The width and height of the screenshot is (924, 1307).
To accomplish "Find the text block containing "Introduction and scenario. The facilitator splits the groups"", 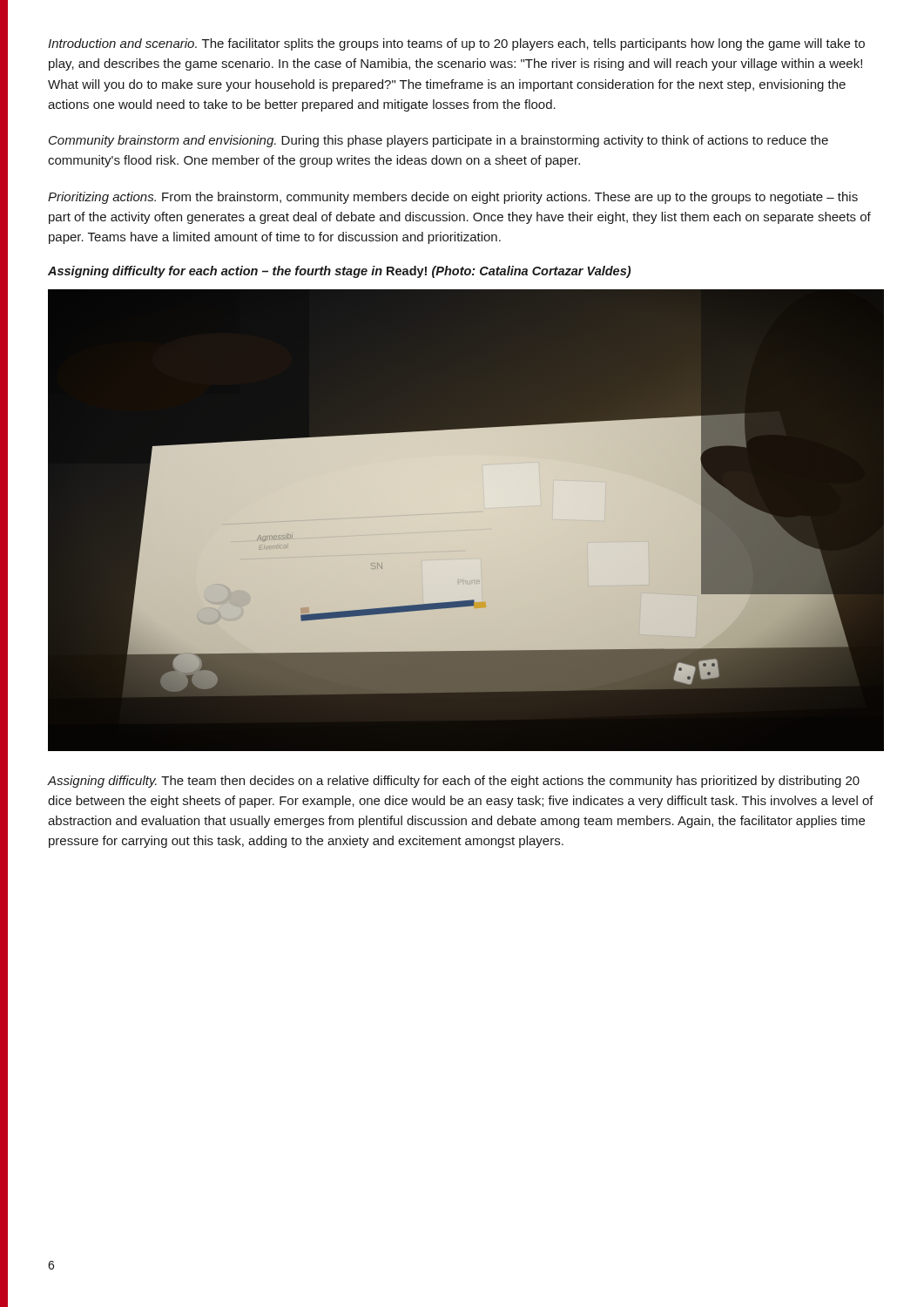I will tap(457, 74).
